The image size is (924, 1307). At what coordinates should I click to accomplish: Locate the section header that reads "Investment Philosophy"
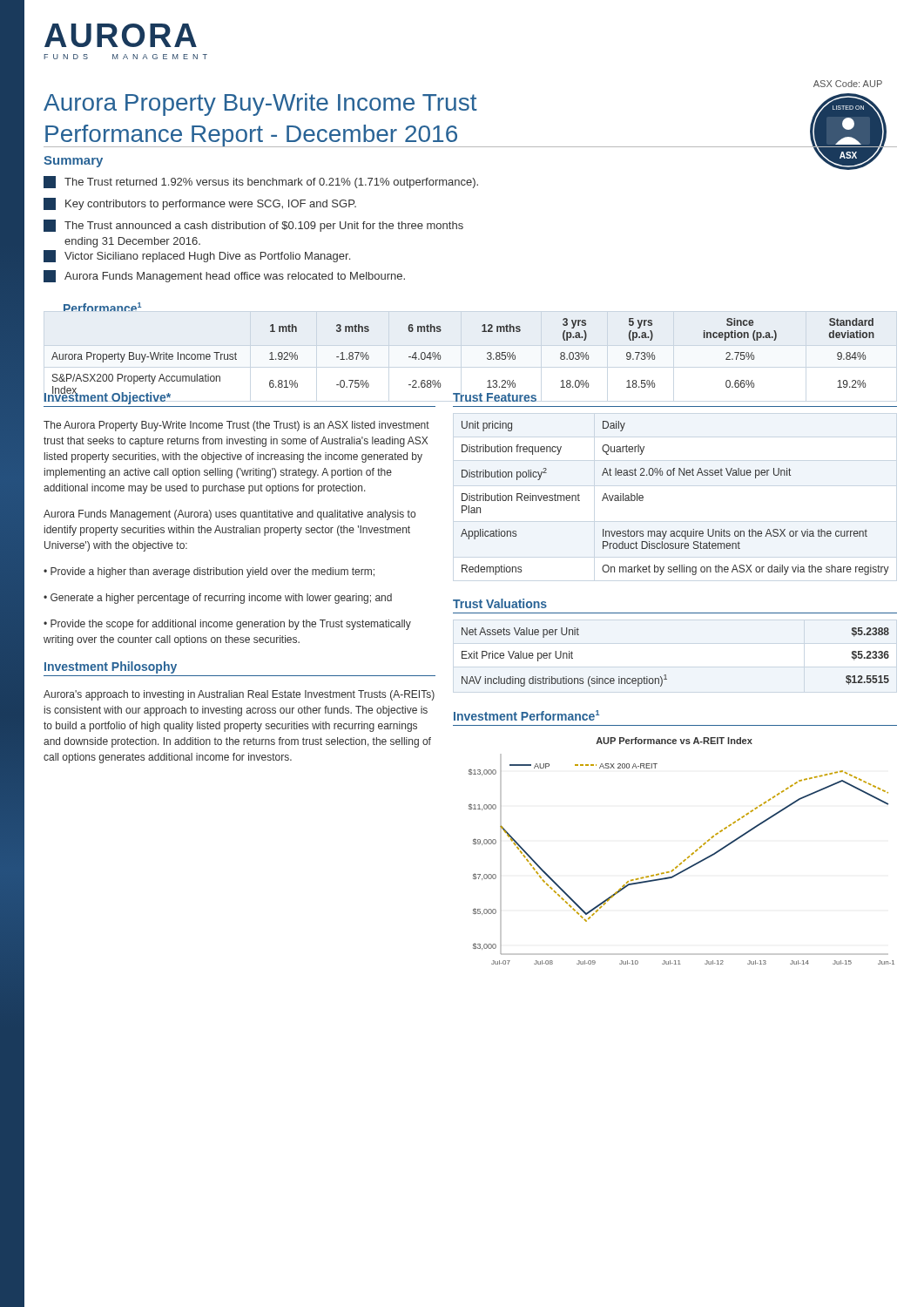(240, 668)
